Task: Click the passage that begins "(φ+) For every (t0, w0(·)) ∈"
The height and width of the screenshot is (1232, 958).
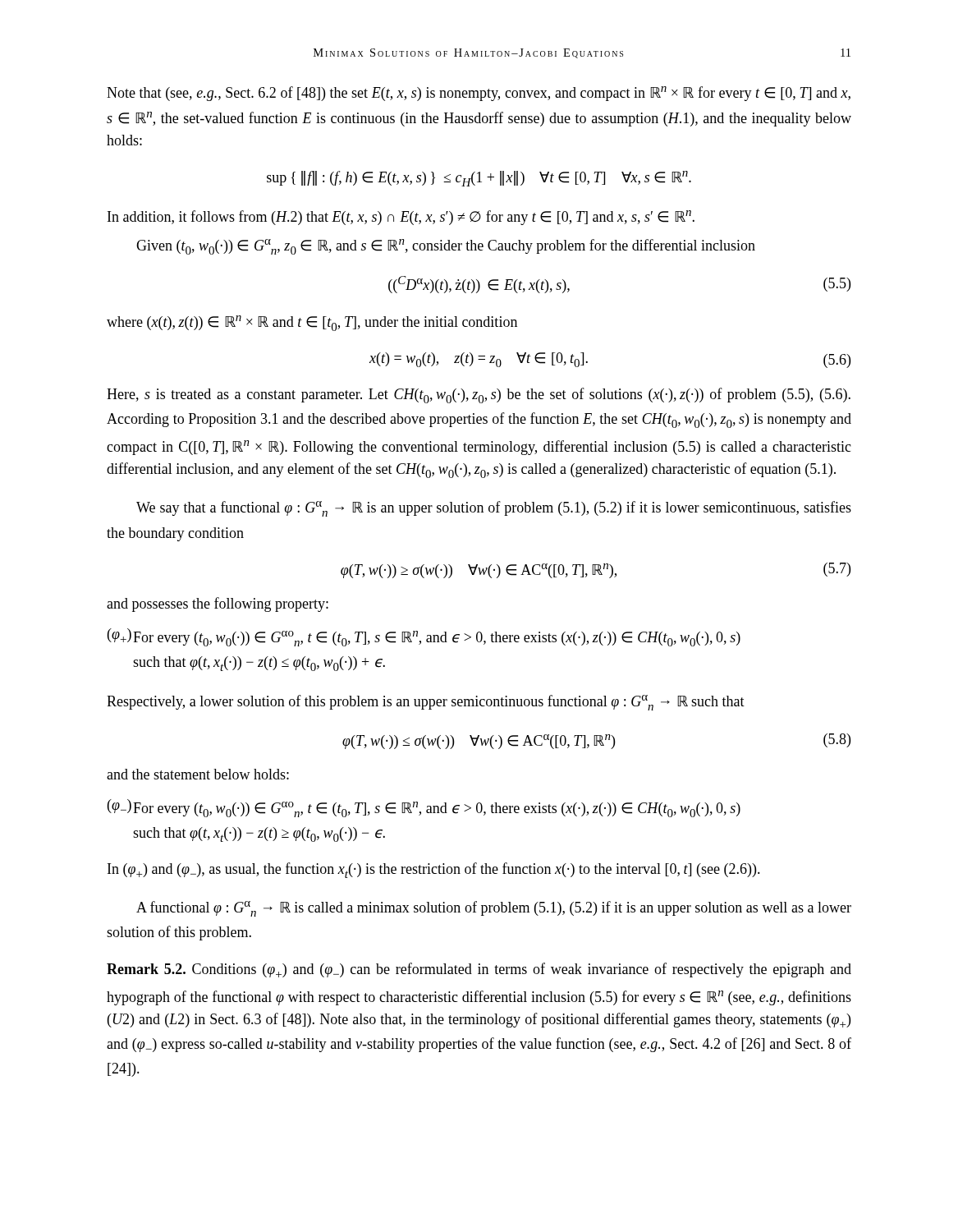Action: [x=479, y=649]
